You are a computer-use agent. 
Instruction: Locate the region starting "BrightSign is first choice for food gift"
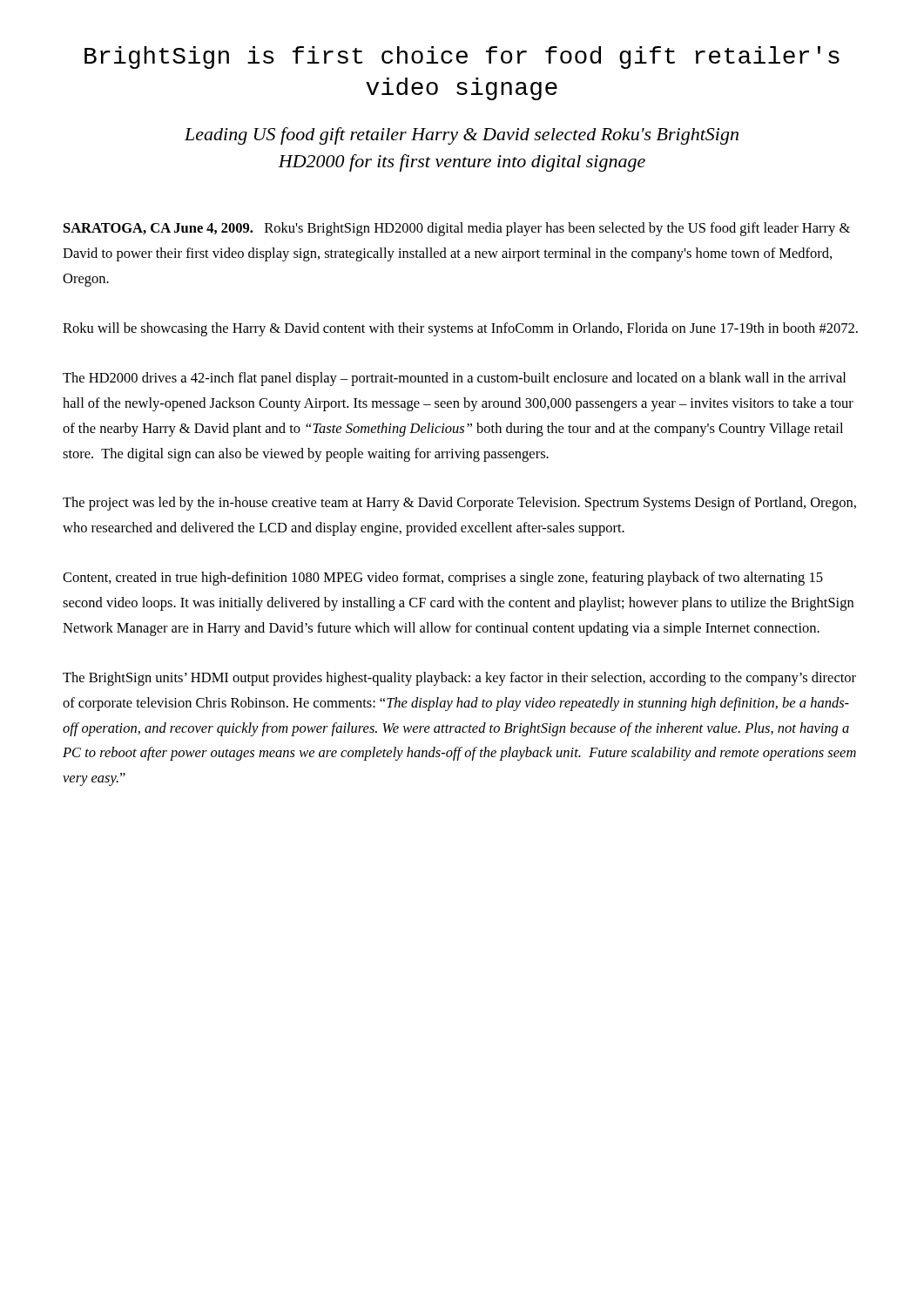[462, 73]
